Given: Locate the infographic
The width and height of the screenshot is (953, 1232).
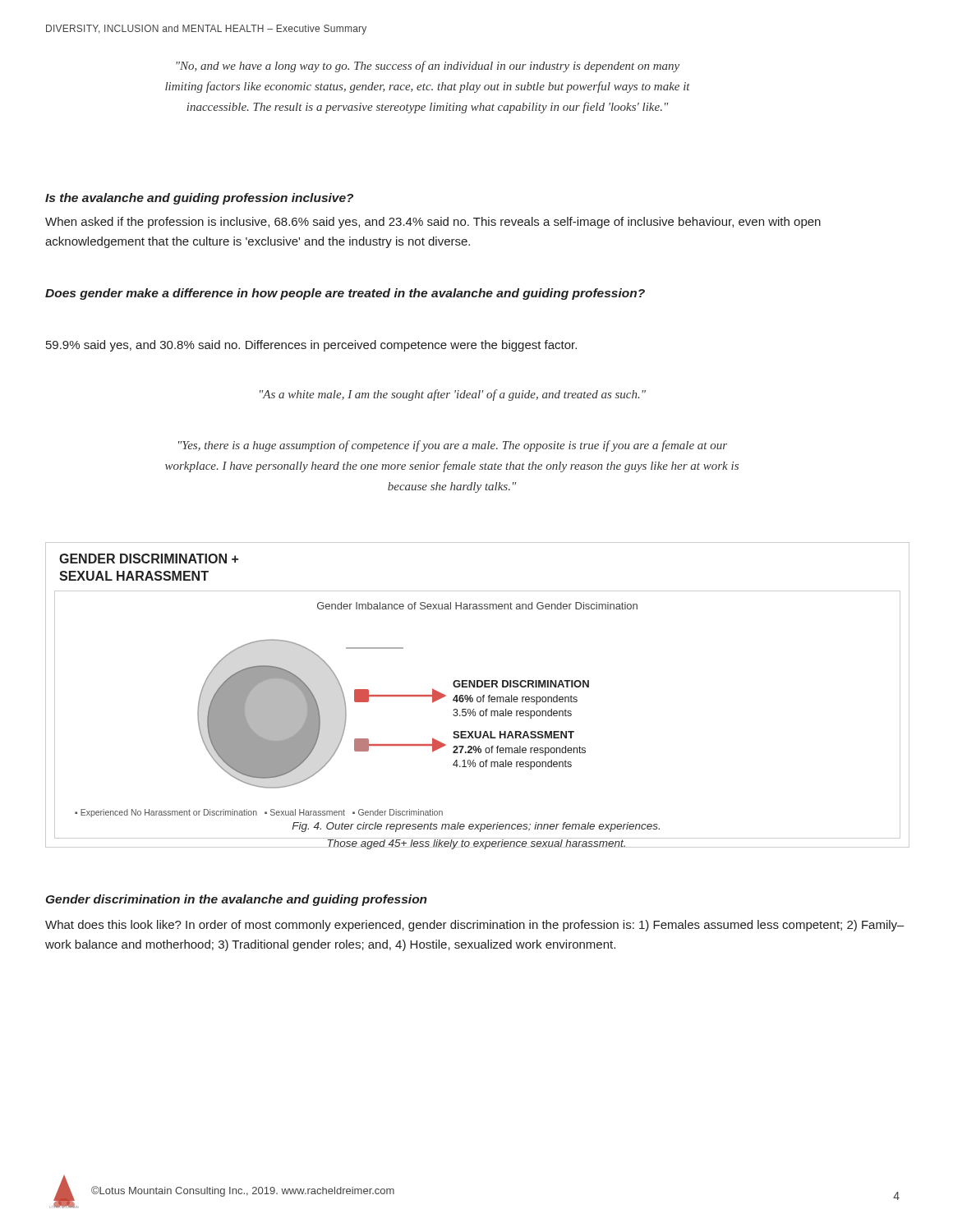Looking at the screenshot, I should 477,695.
